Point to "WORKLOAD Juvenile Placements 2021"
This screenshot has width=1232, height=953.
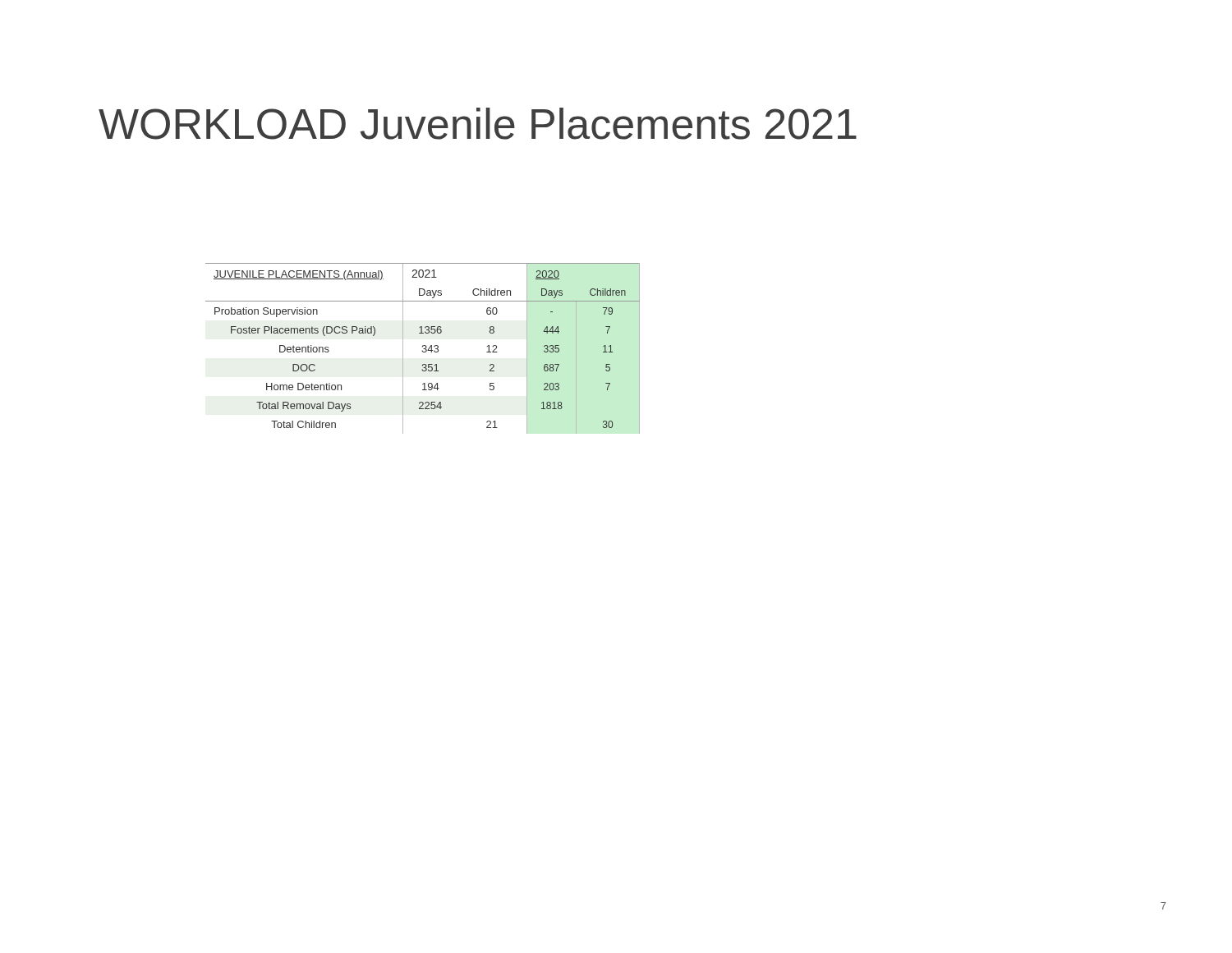(478, 124)
